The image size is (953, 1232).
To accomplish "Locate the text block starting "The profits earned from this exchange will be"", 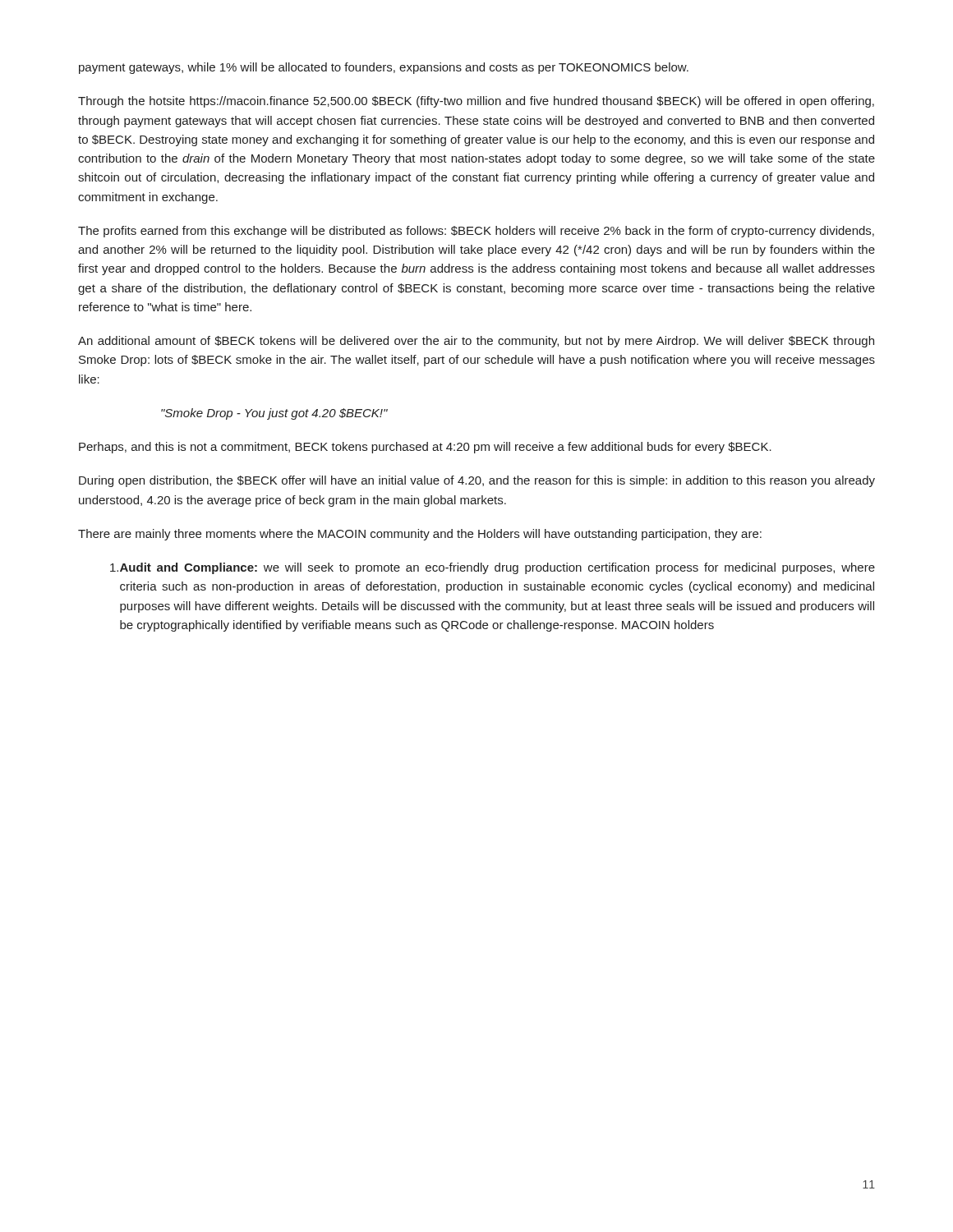I will pos(476,269).
